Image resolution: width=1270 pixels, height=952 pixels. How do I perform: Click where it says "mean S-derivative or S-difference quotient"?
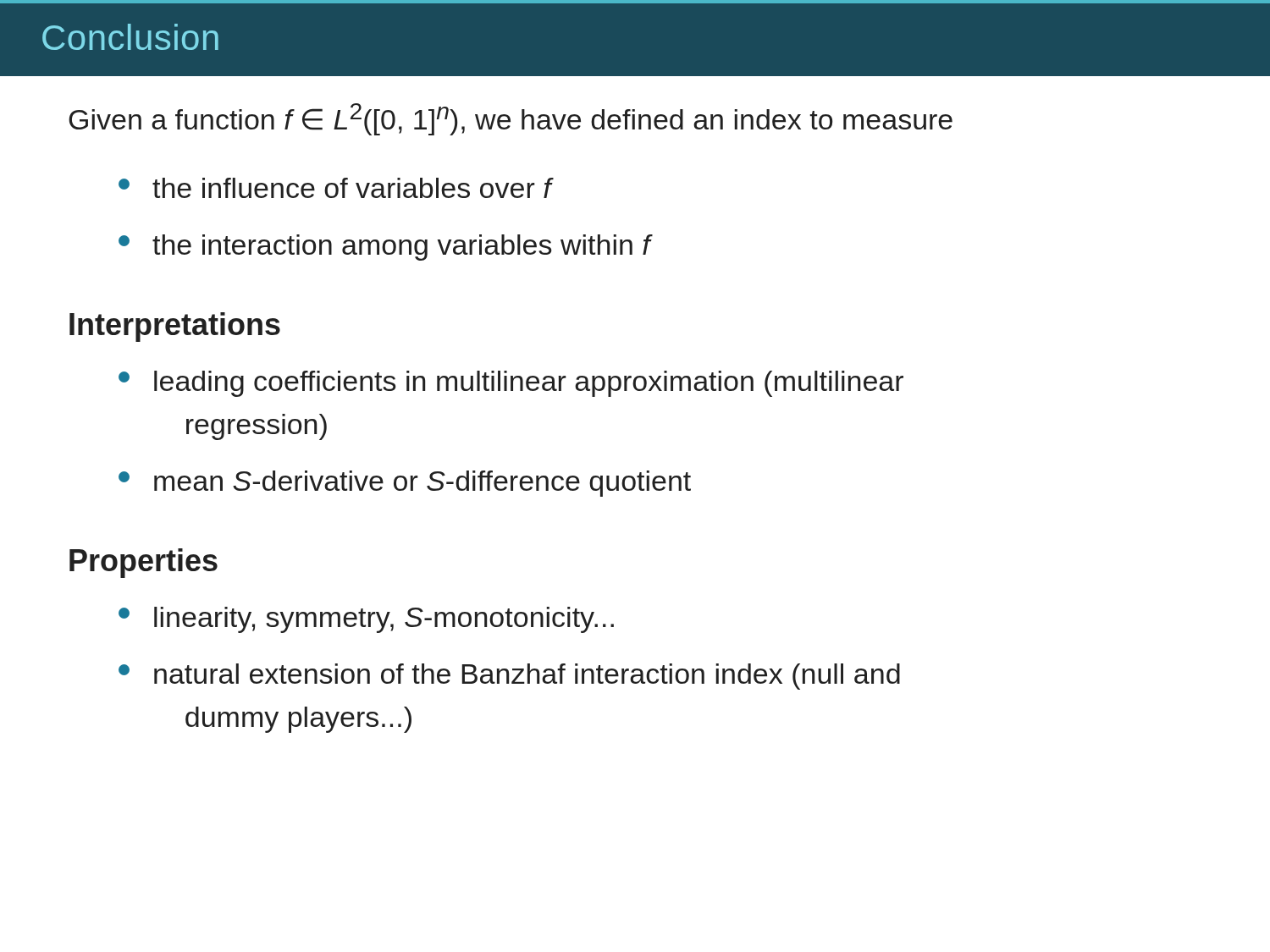(x=660, y=481)
